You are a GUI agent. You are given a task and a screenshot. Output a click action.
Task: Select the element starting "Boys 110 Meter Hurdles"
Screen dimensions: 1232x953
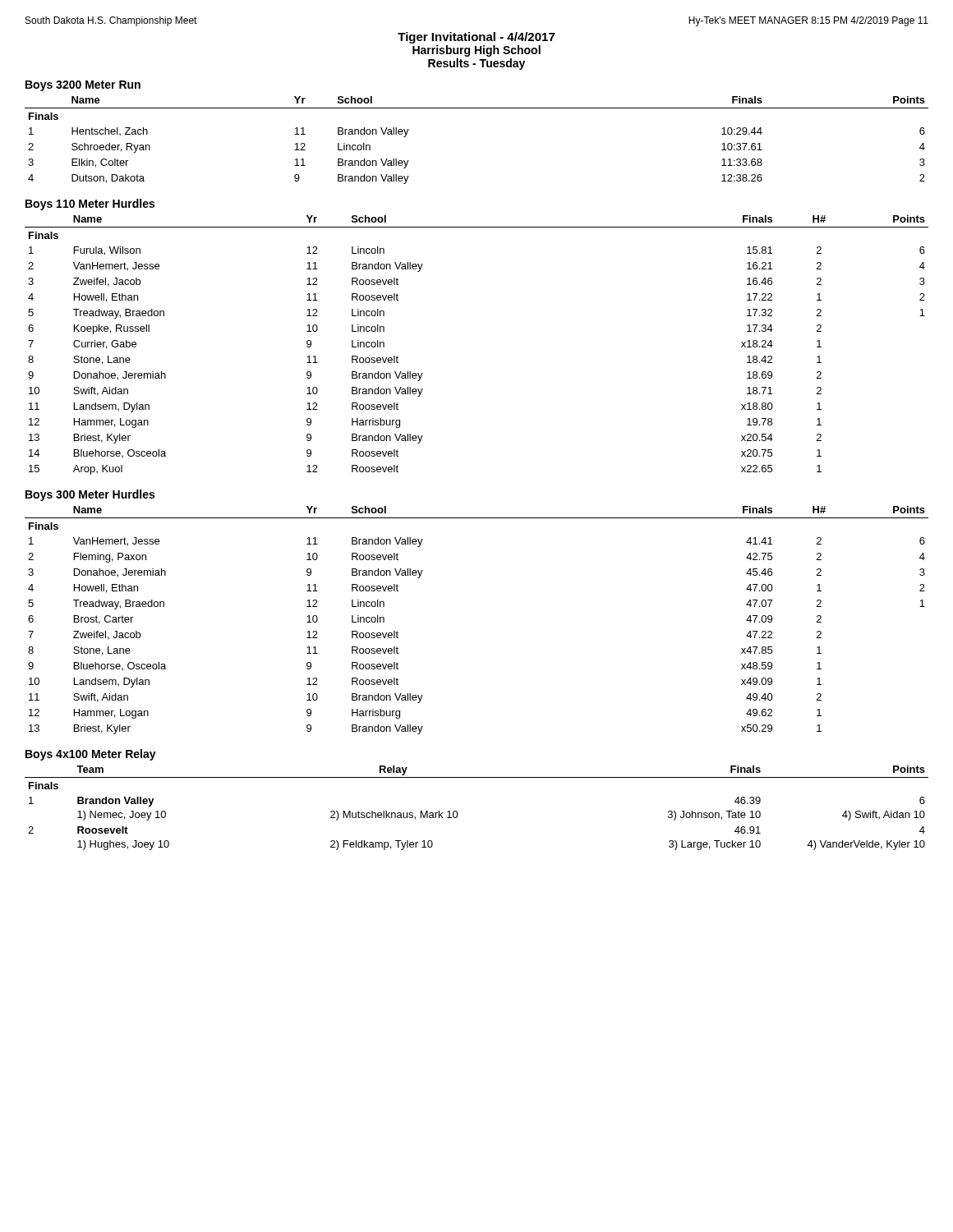90,204
